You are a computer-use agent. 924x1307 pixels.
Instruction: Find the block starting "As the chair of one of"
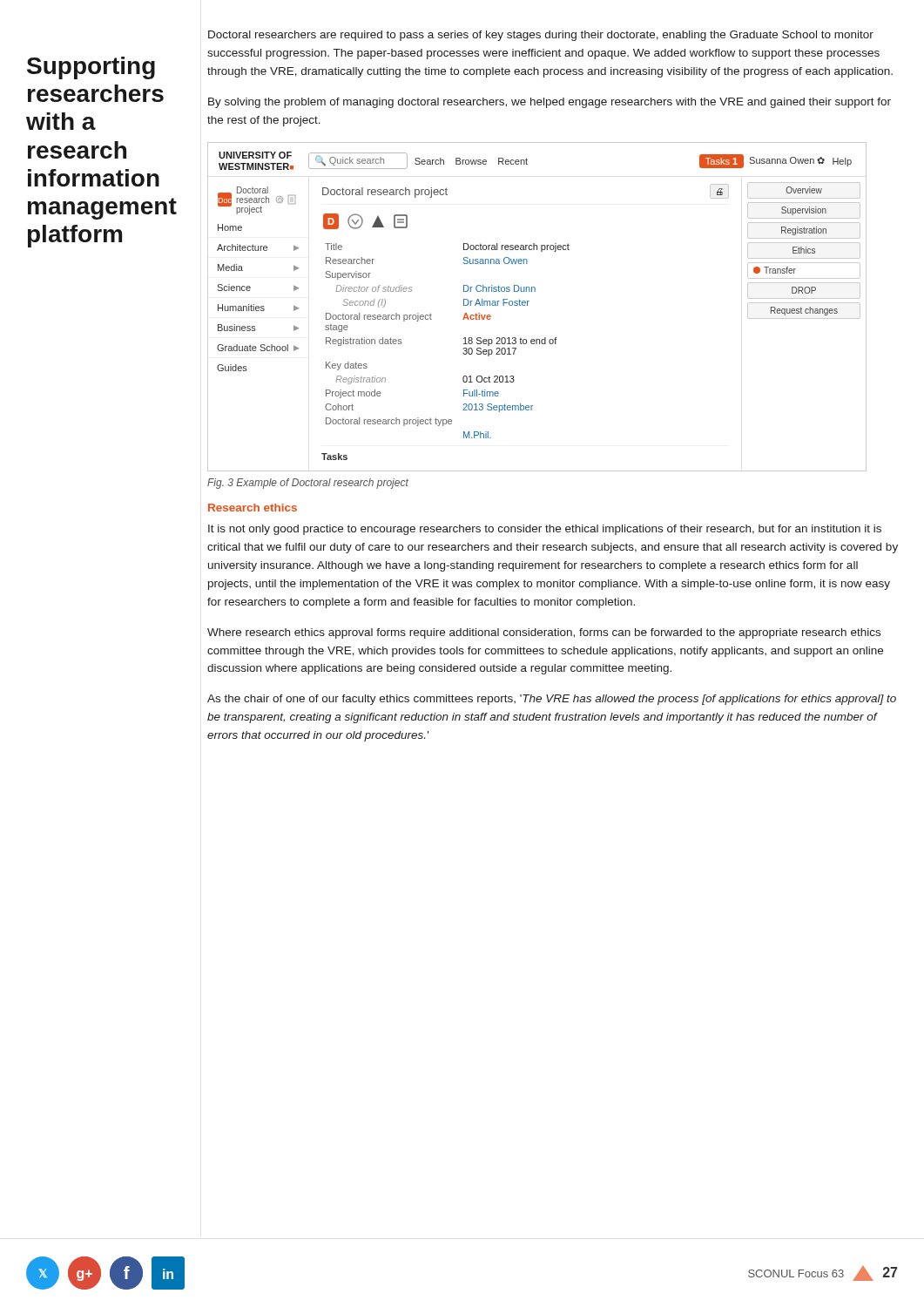(x=552, y=717)
